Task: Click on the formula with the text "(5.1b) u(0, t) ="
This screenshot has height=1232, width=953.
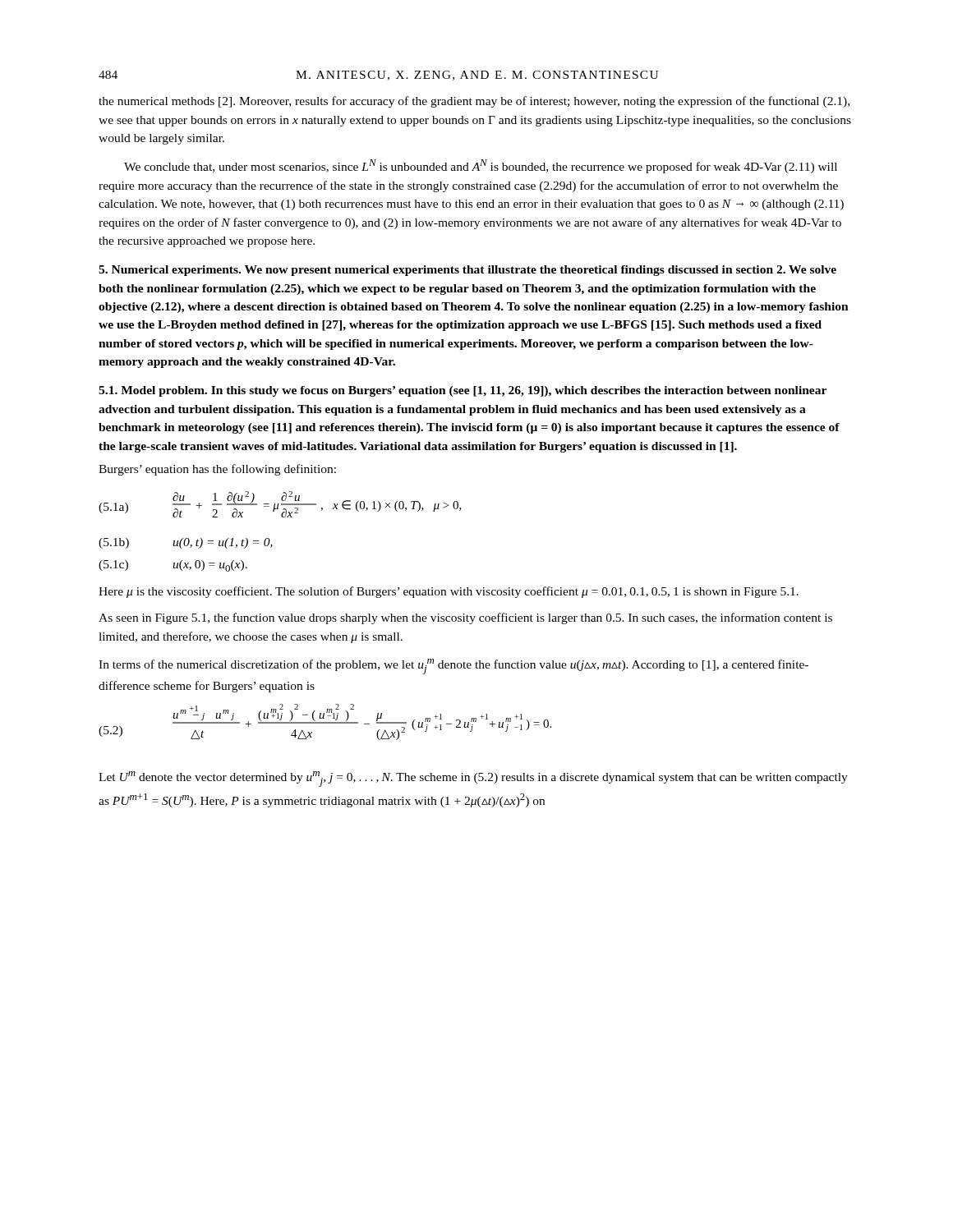Action: pyautogui.click(x=186, y=543)
